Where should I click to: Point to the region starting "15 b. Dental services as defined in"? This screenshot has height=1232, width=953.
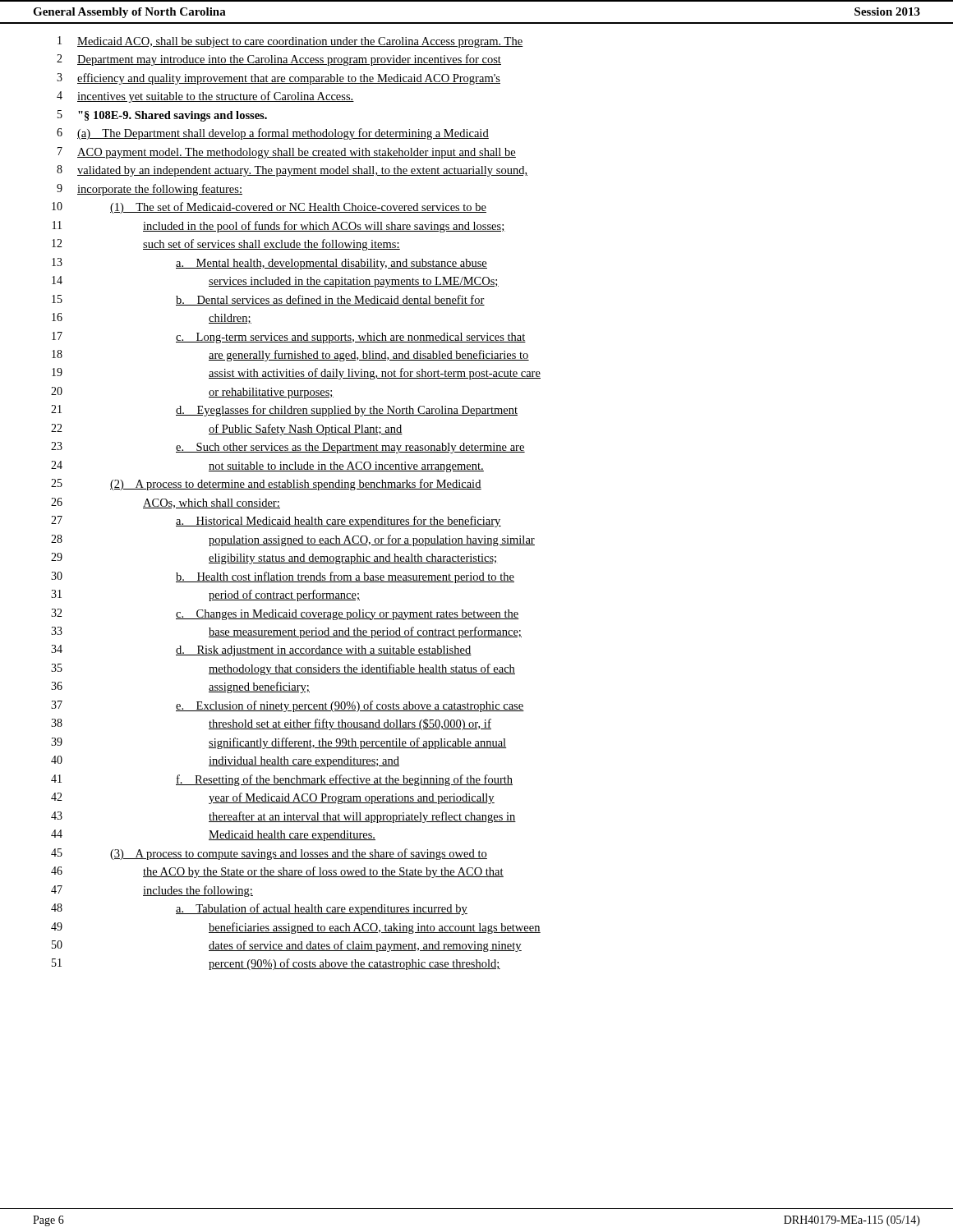click(476, 309)
